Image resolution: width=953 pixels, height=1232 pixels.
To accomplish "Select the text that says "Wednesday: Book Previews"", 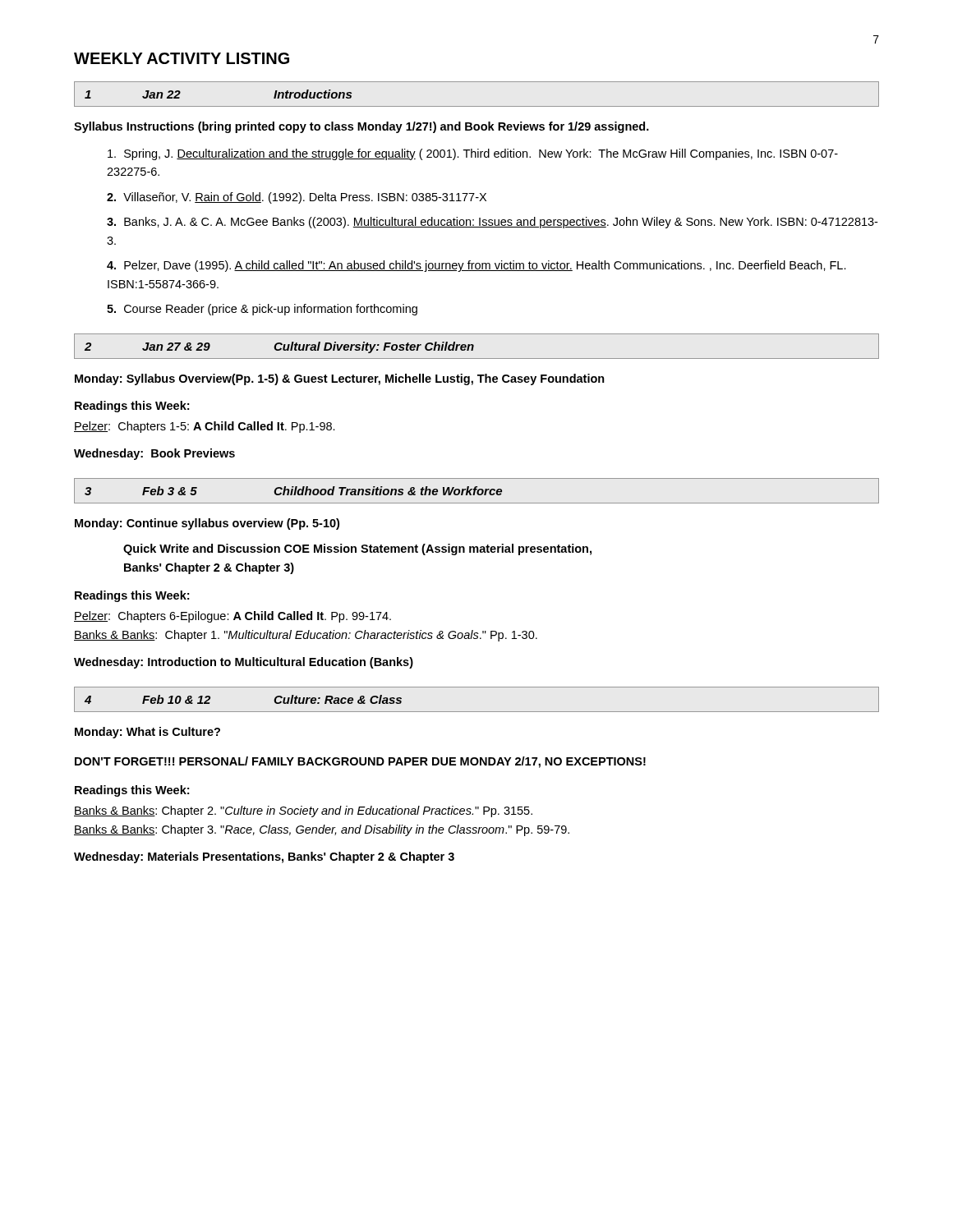I will [154, 454].
